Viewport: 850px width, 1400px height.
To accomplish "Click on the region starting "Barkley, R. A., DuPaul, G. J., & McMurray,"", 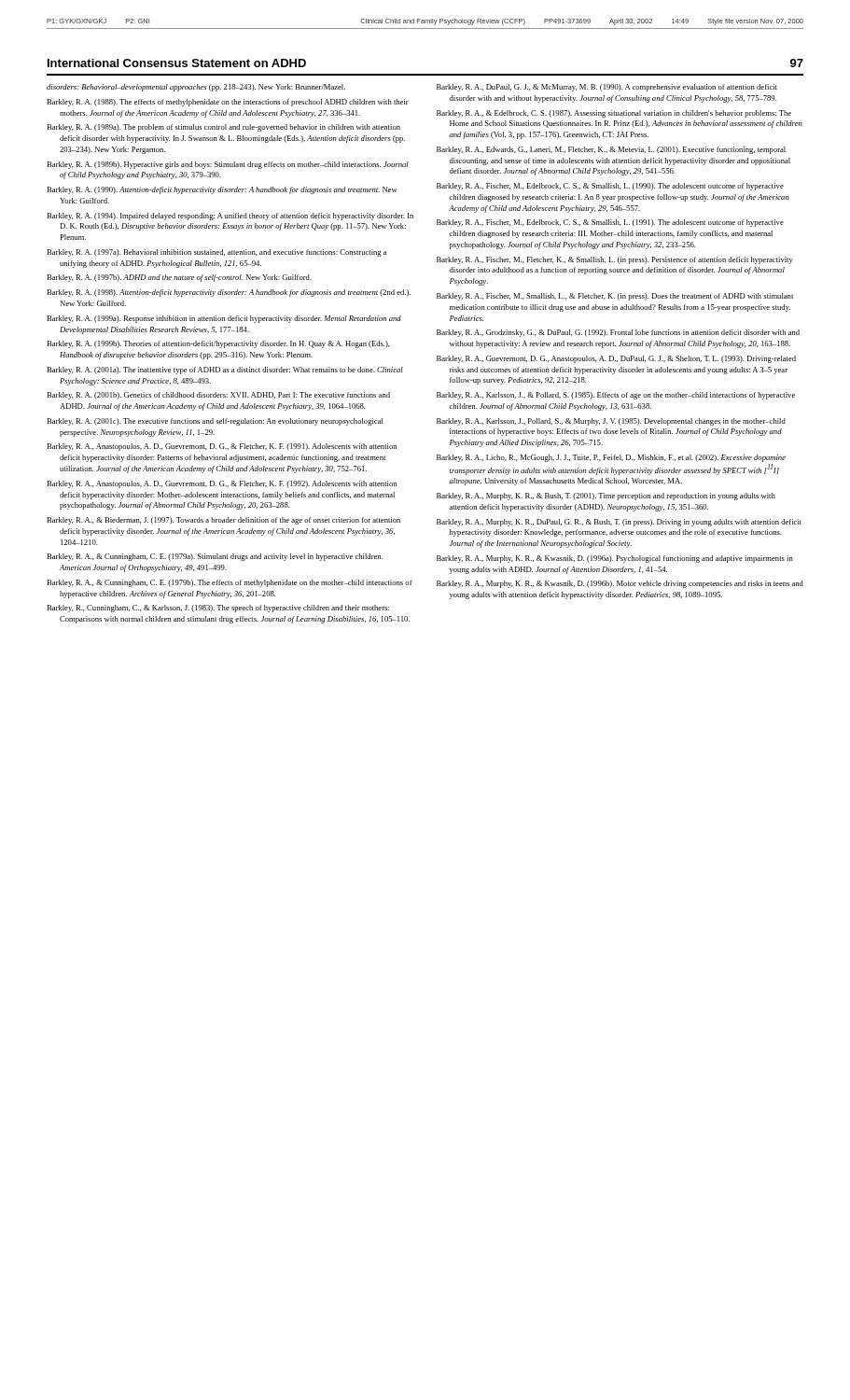I will (x=607, y=92).
